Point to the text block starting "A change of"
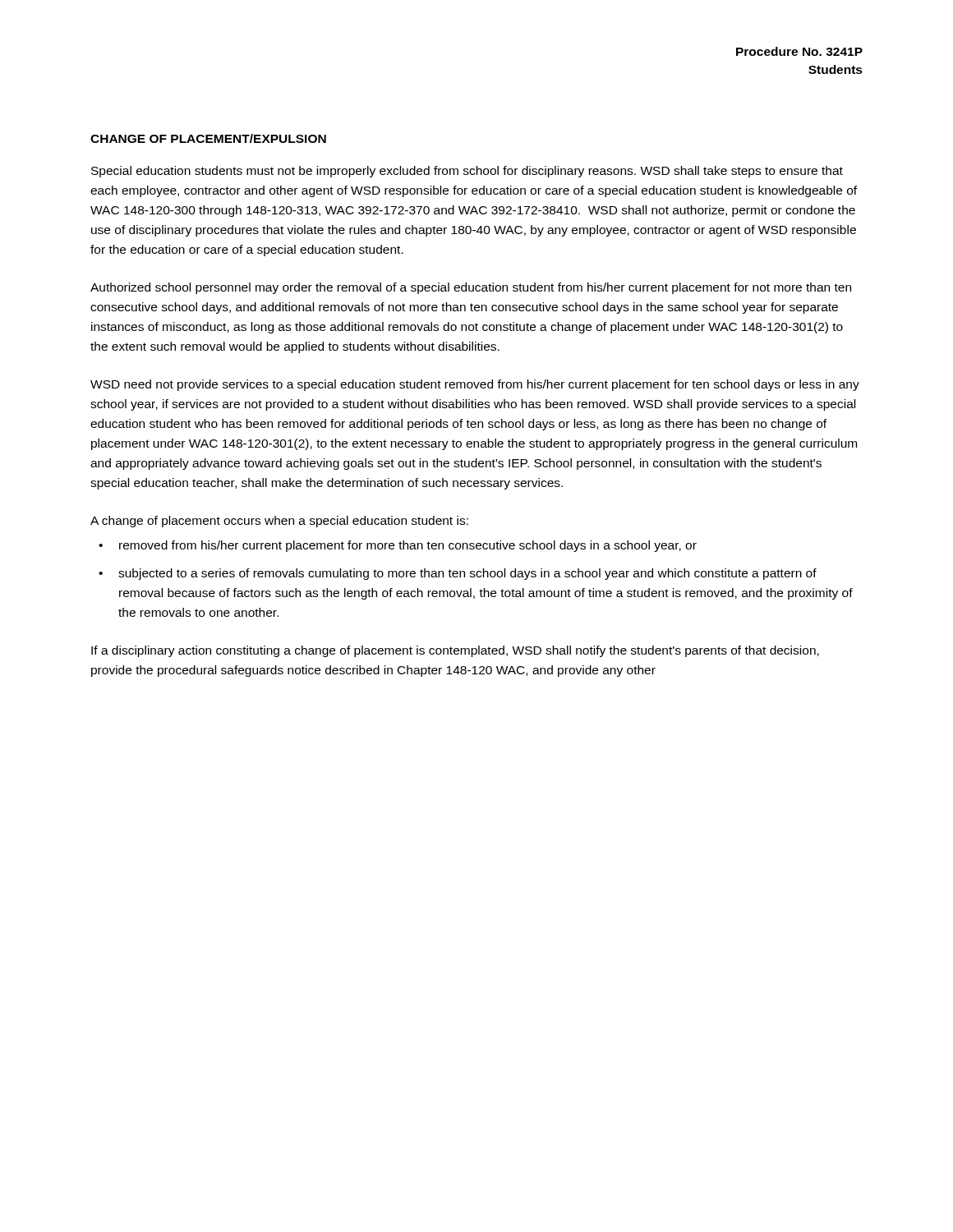The image size is (953, 1232). pyautogui.click(x=280, y=521)
